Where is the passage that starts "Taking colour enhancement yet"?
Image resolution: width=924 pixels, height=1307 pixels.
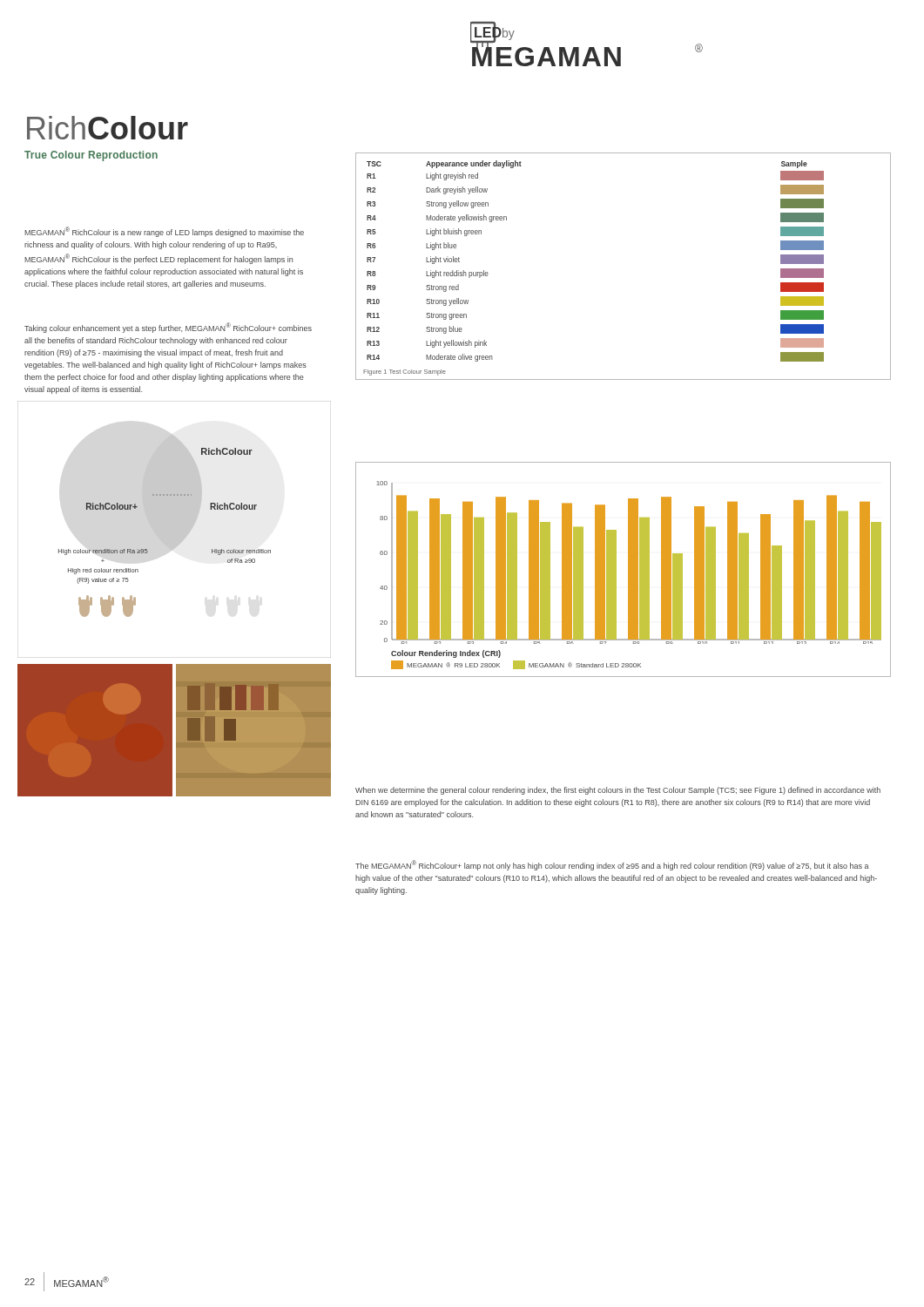click(x=168, y=358)
